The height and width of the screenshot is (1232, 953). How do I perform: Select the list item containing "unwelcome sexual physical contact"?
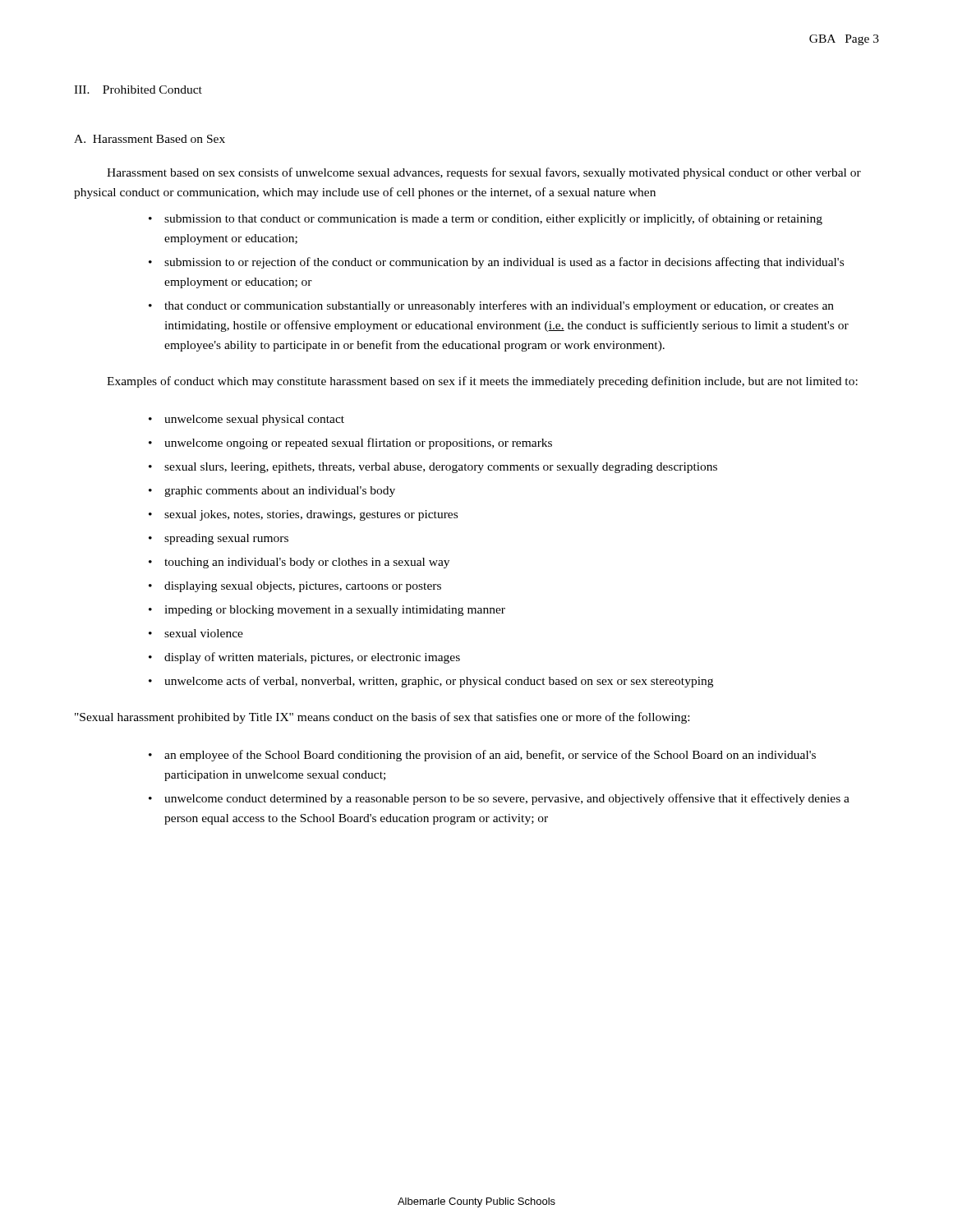coord(254,419)
